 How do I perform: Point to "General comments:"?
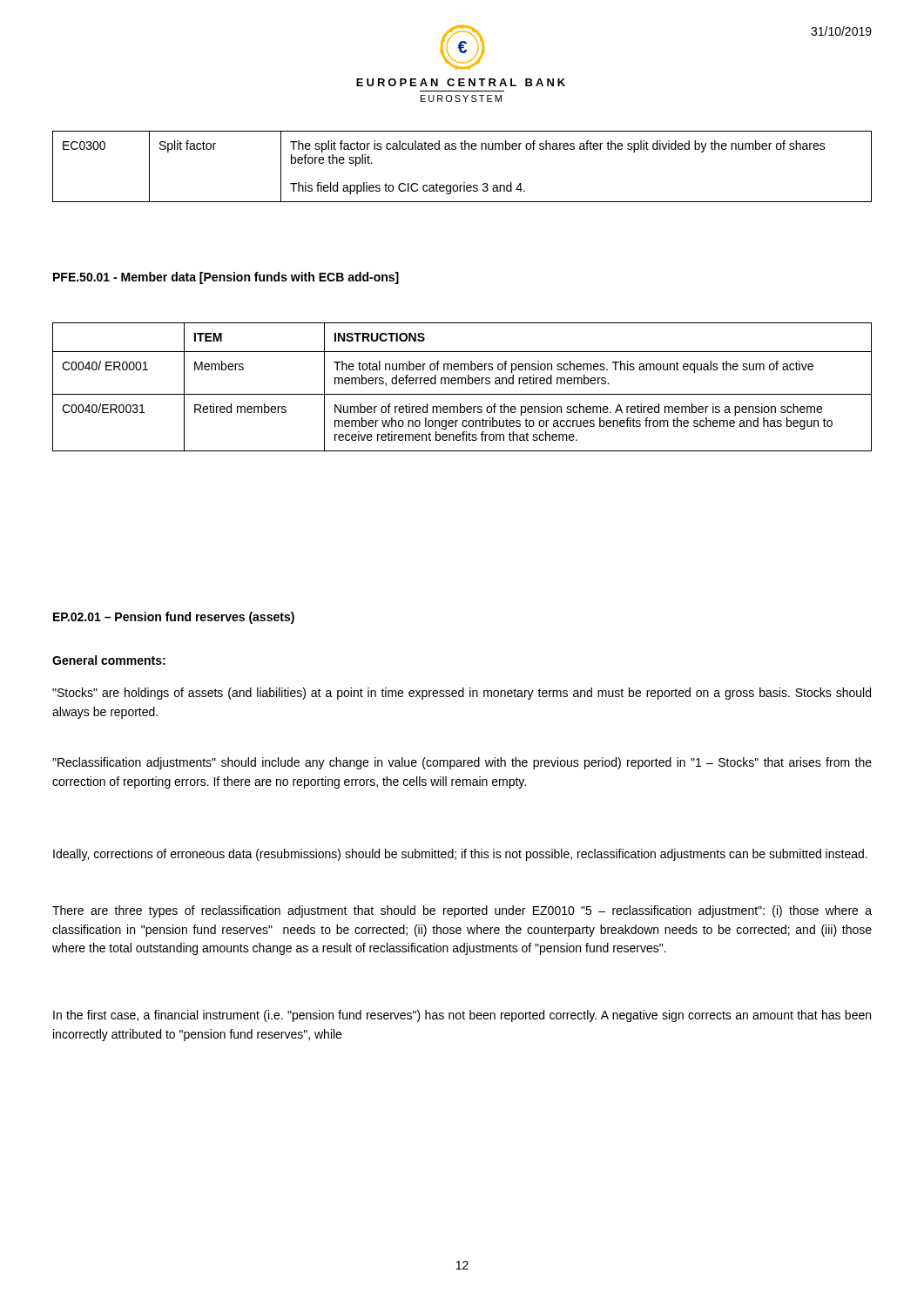(109, 660)
